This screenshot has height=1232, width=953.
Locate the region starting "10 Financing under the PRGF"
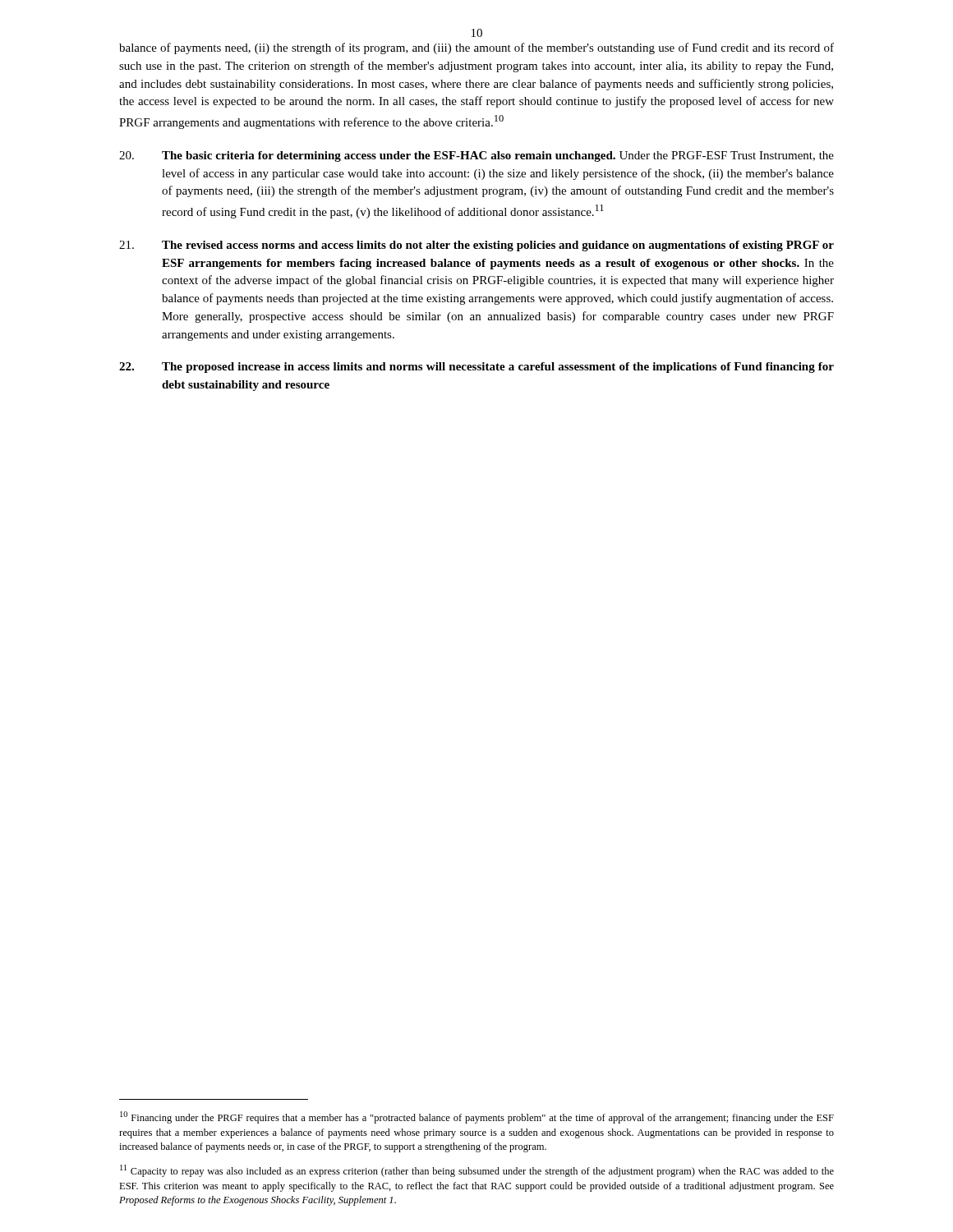point(476,1131)
